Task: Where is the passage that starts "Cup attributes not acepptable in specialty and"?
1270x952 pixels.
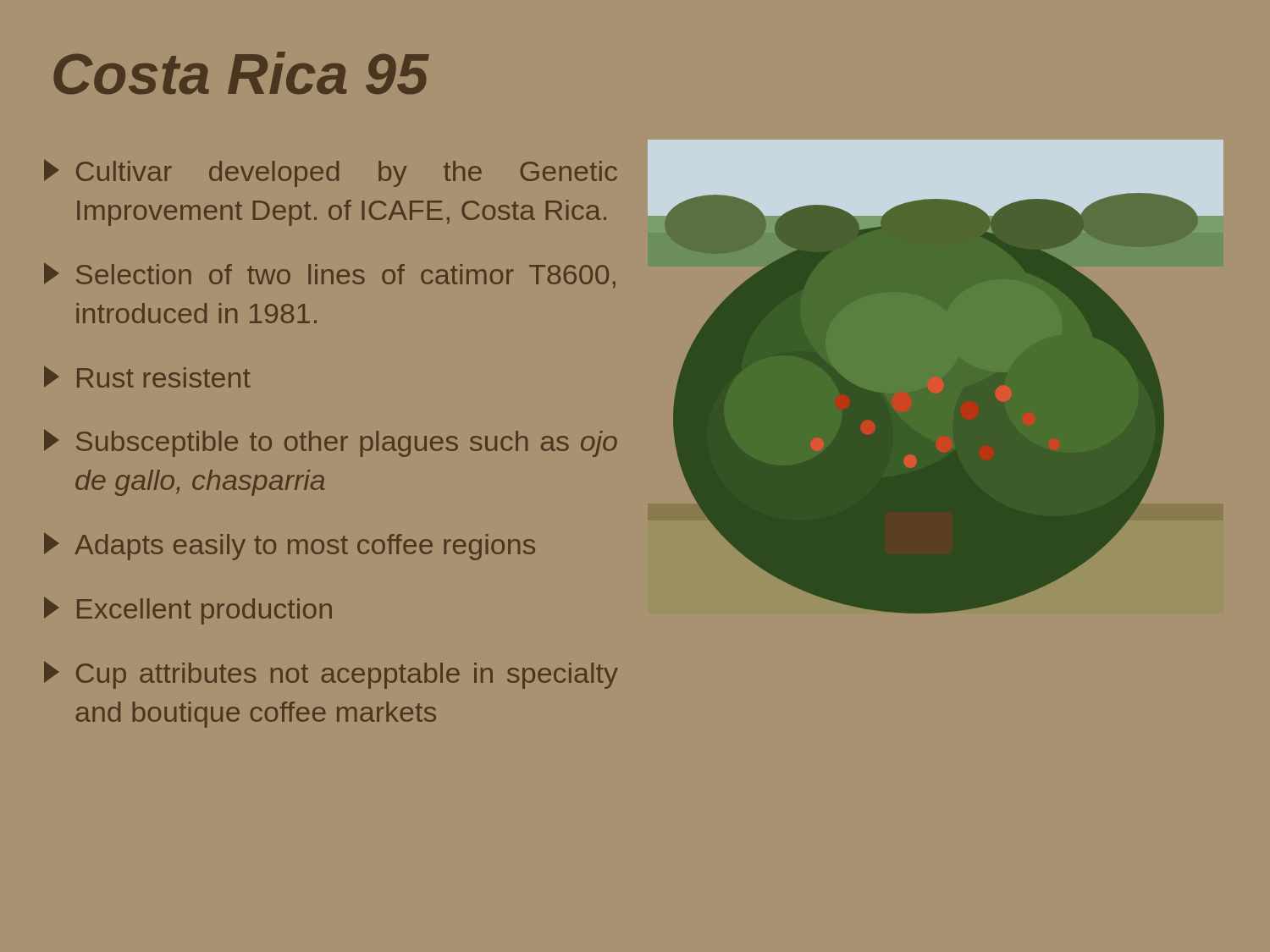Action: [x=330, y=693]
